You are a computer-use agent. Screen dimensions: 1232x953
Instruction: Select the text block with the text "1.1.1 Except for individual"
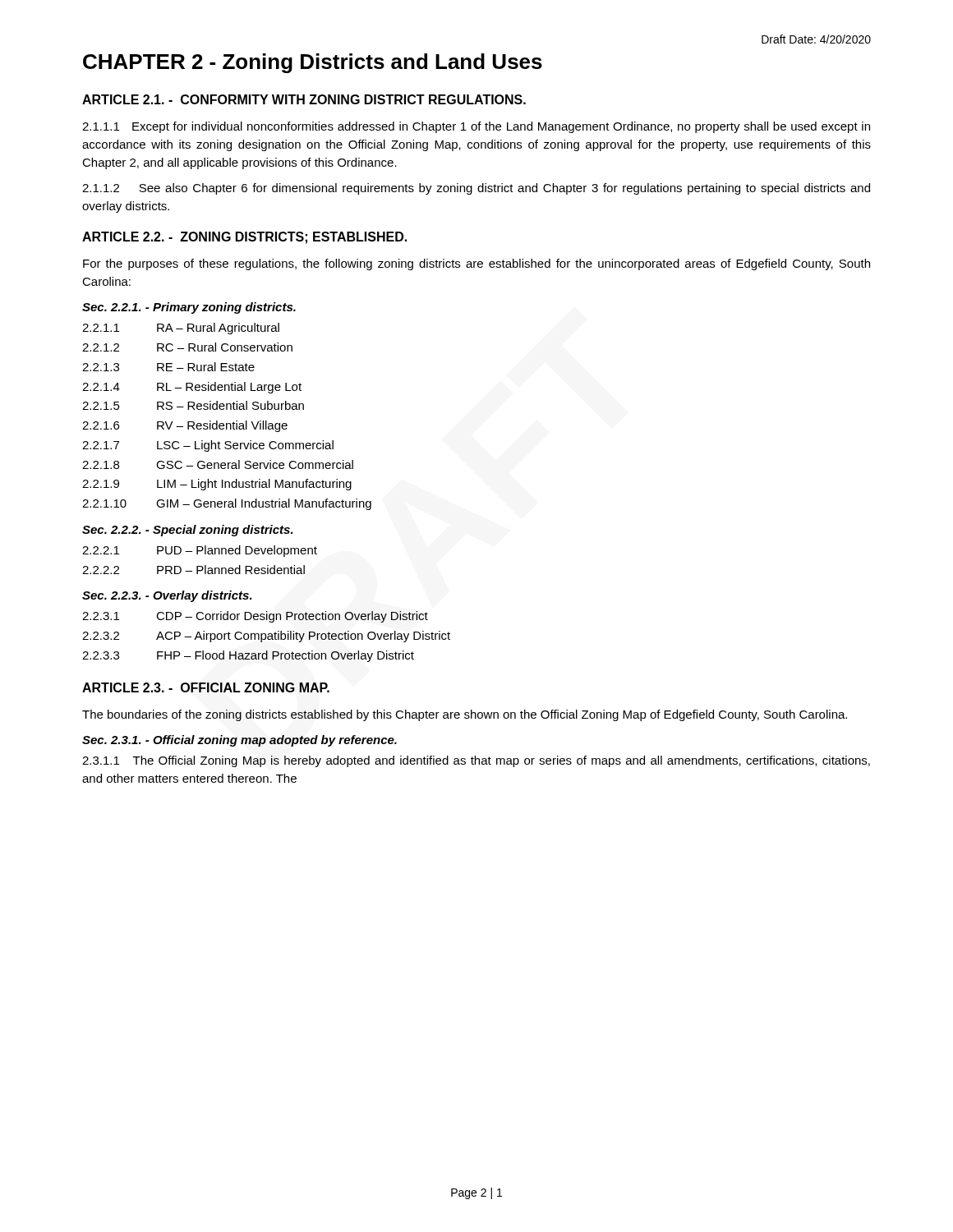(476, 144)
